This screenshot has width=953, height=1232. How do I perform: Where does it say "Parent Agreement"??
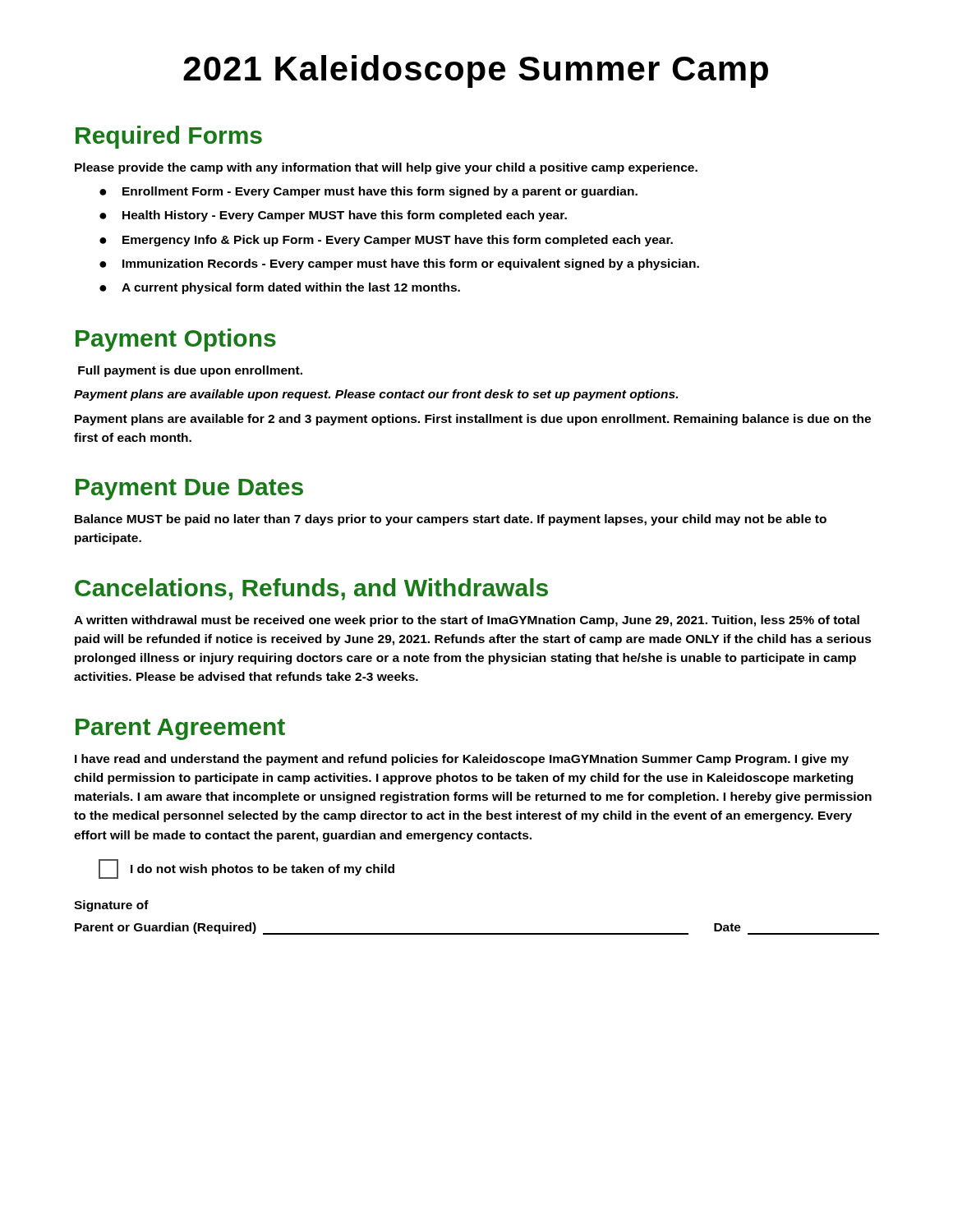pos(180,729)
